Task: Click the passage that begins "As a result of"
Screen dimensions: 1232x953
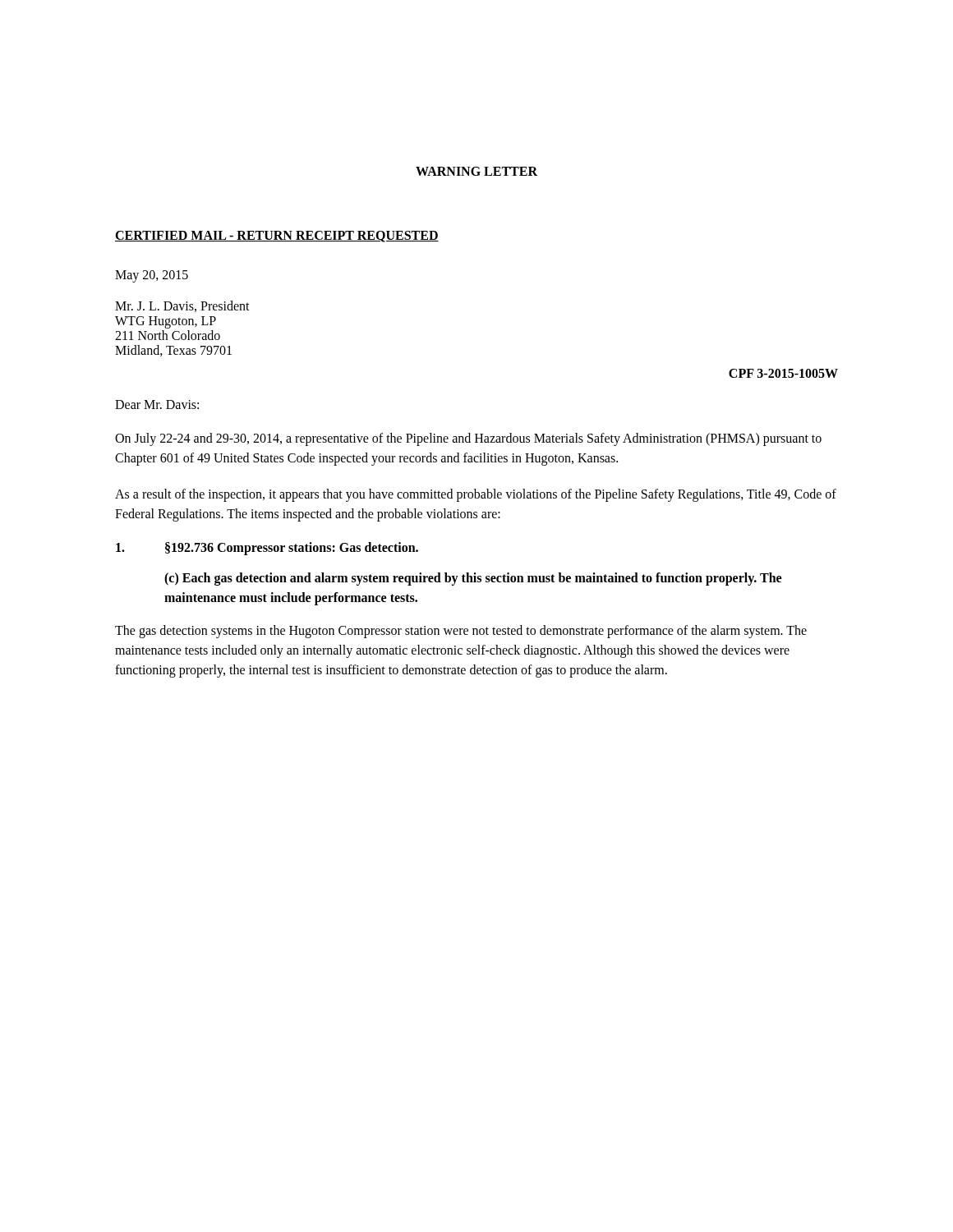Action: [x=476, y=504]
